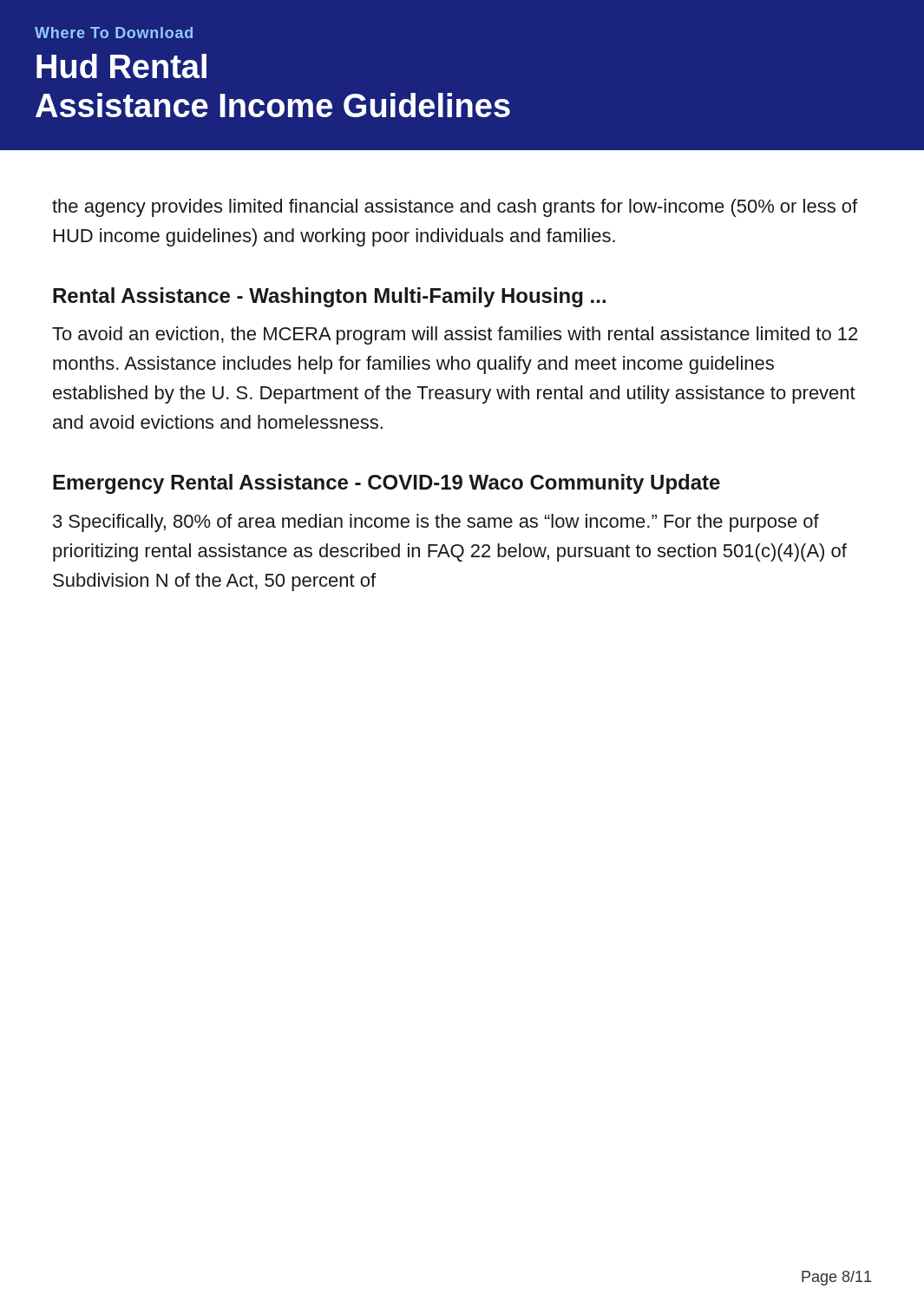The width and height of the screenshot is (924, 1302).
Task: Point to the block beginning "the agency provides limited financial assistance and"
Action: tap(455, 221)
